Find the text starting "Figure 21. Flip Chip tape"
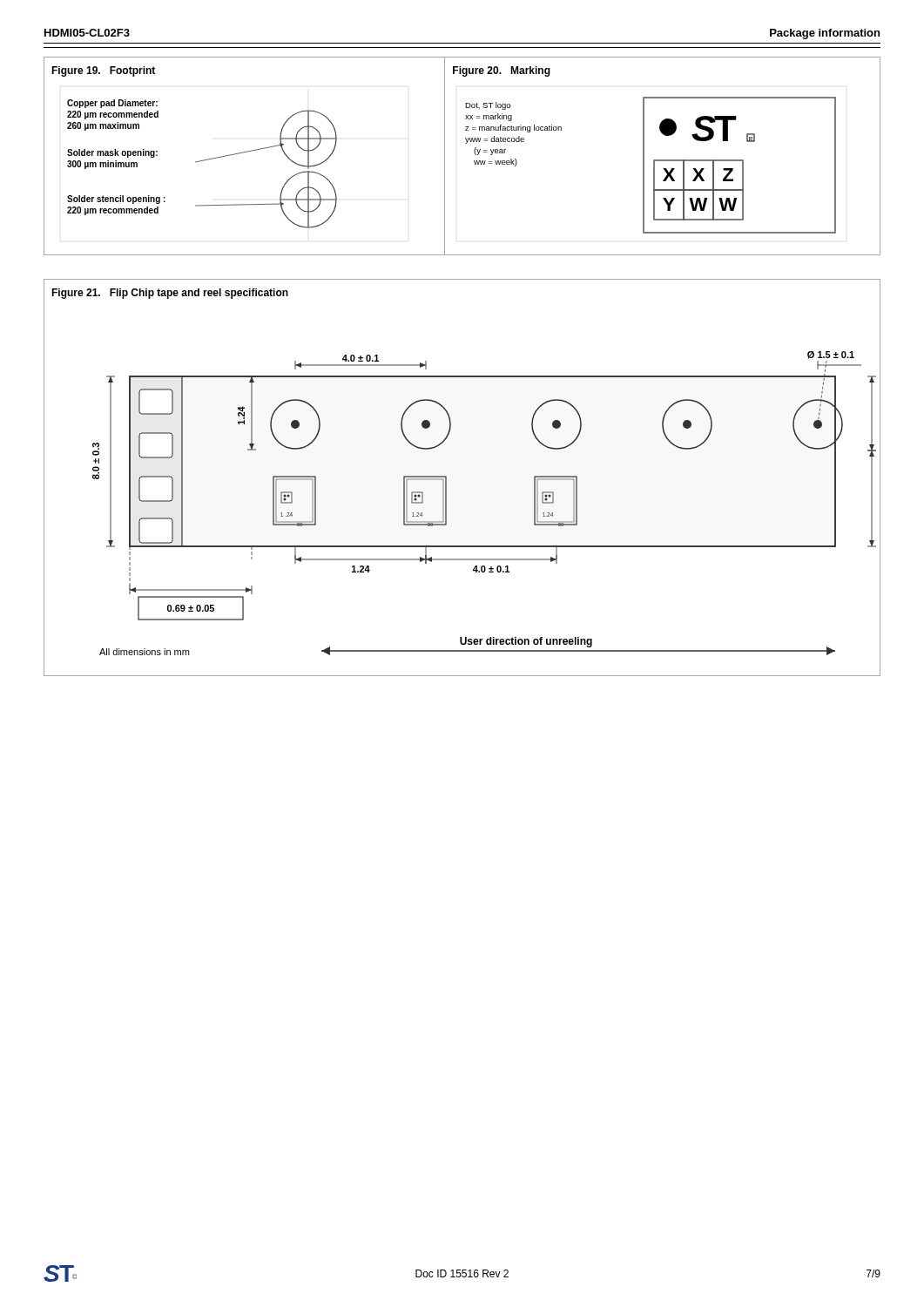Screen dimensions: 1307x924 [170, 293]
